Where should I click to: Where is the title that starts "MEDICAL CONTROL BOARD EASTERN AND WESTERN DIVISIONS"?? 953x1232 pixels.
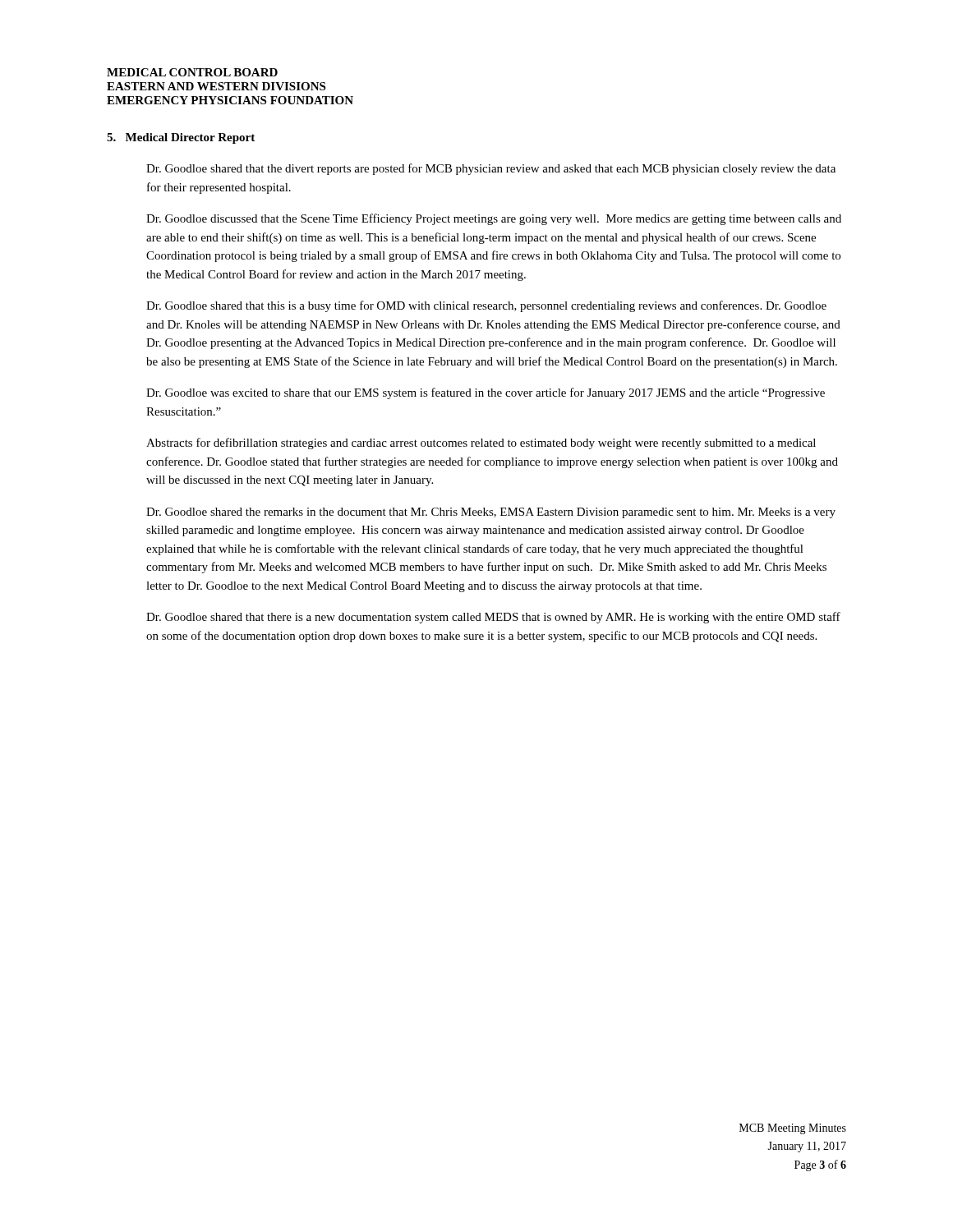pos(230,86)
